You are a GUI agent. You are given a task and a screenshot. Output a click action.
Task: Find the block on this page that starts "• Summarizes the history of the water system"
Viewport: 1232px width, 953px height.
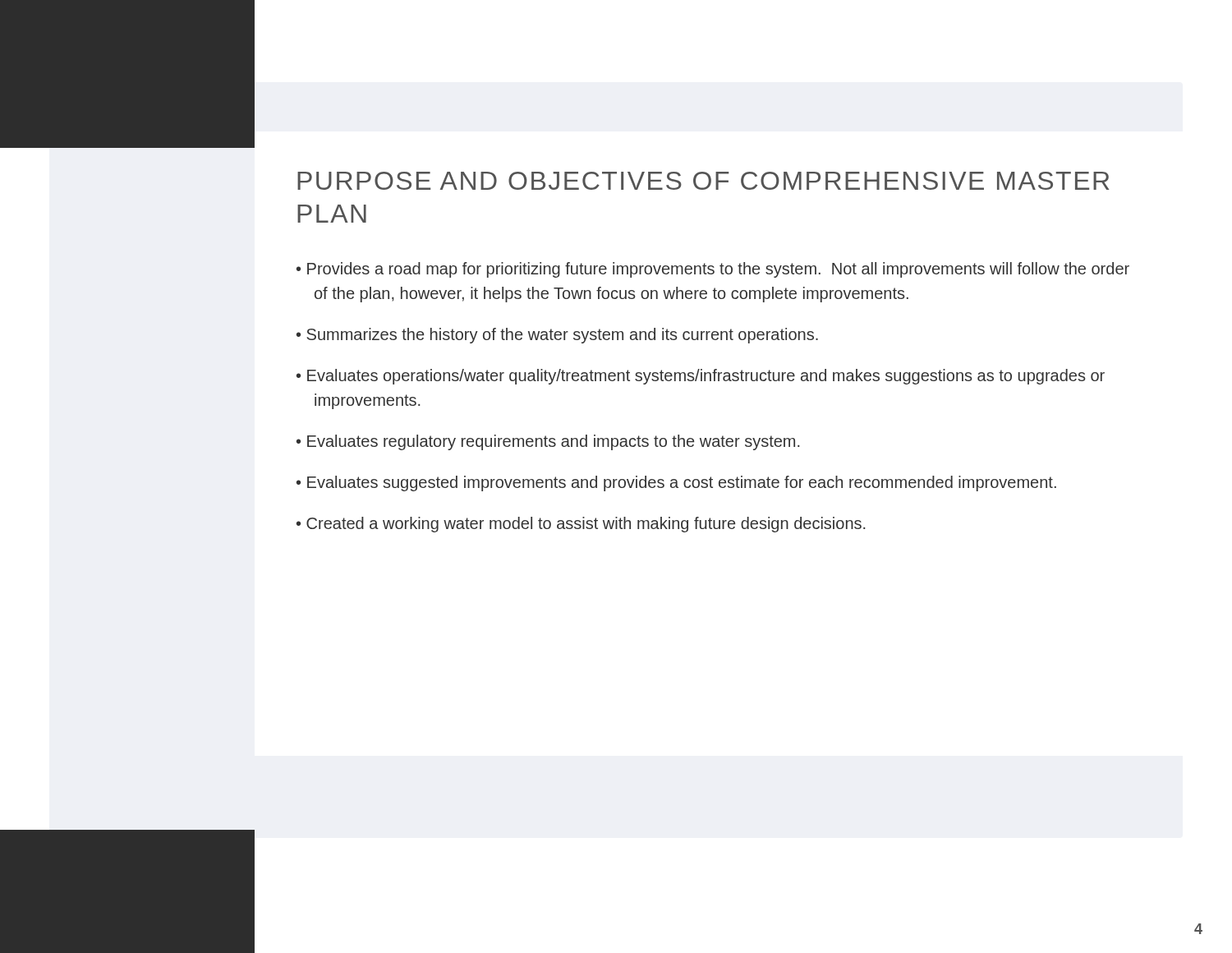(x=557, y=334)
